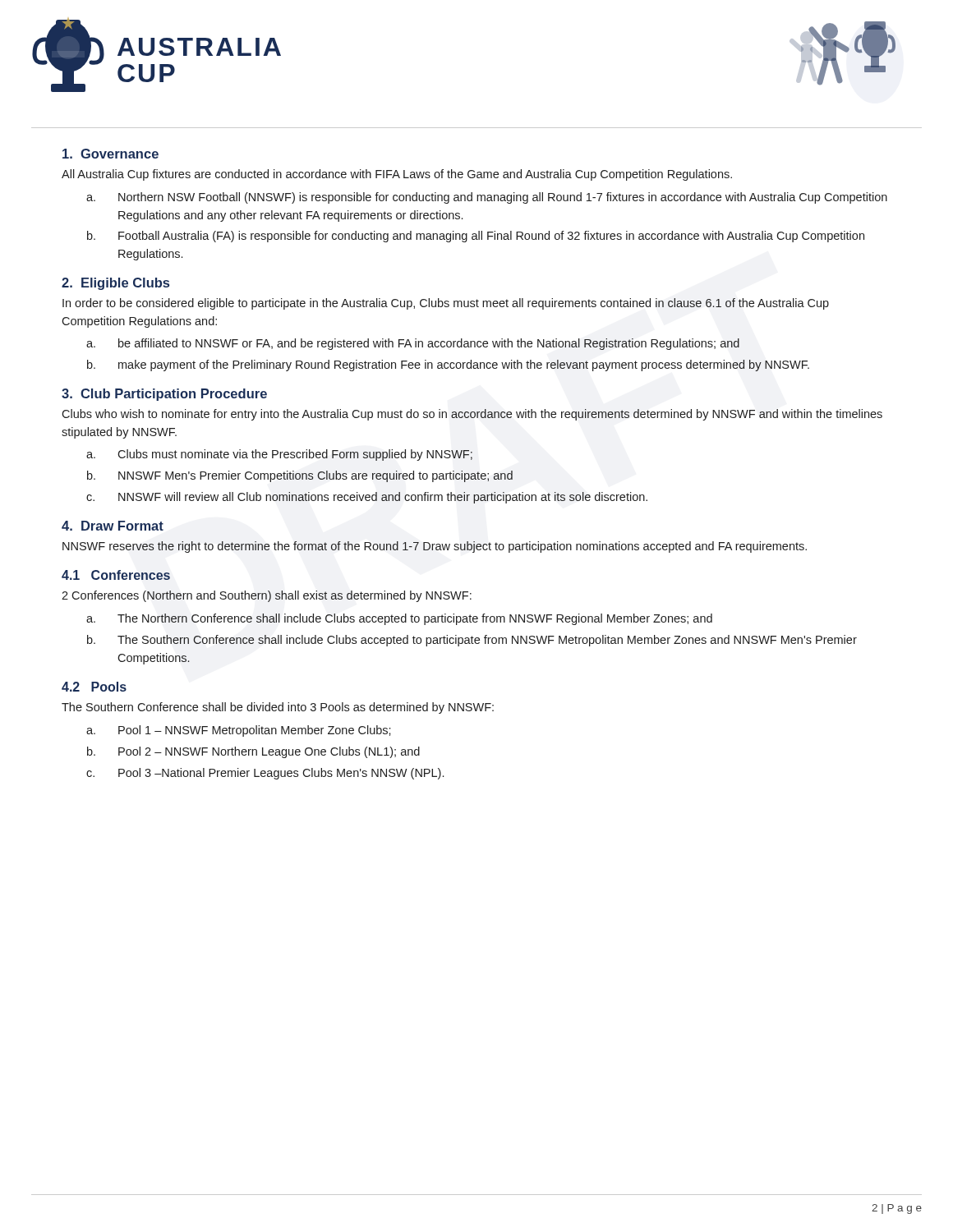Where is the passage that starts "a. Clubs must nominate via the Prescribed"?
This screenshot has width=953, height=1232.
tap(476, 455)
